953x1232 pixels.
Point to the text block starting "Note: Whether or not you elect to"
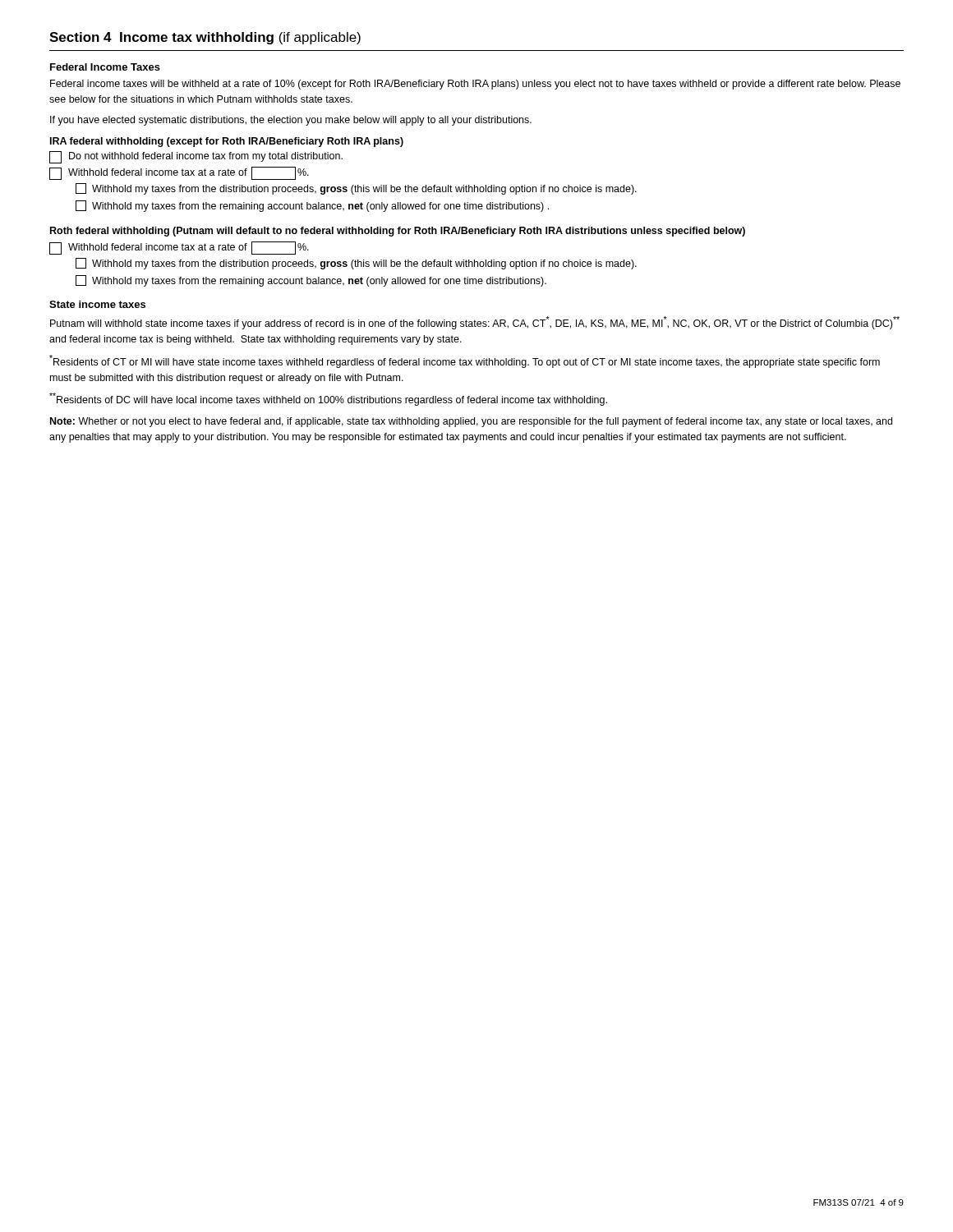point(471,429)
